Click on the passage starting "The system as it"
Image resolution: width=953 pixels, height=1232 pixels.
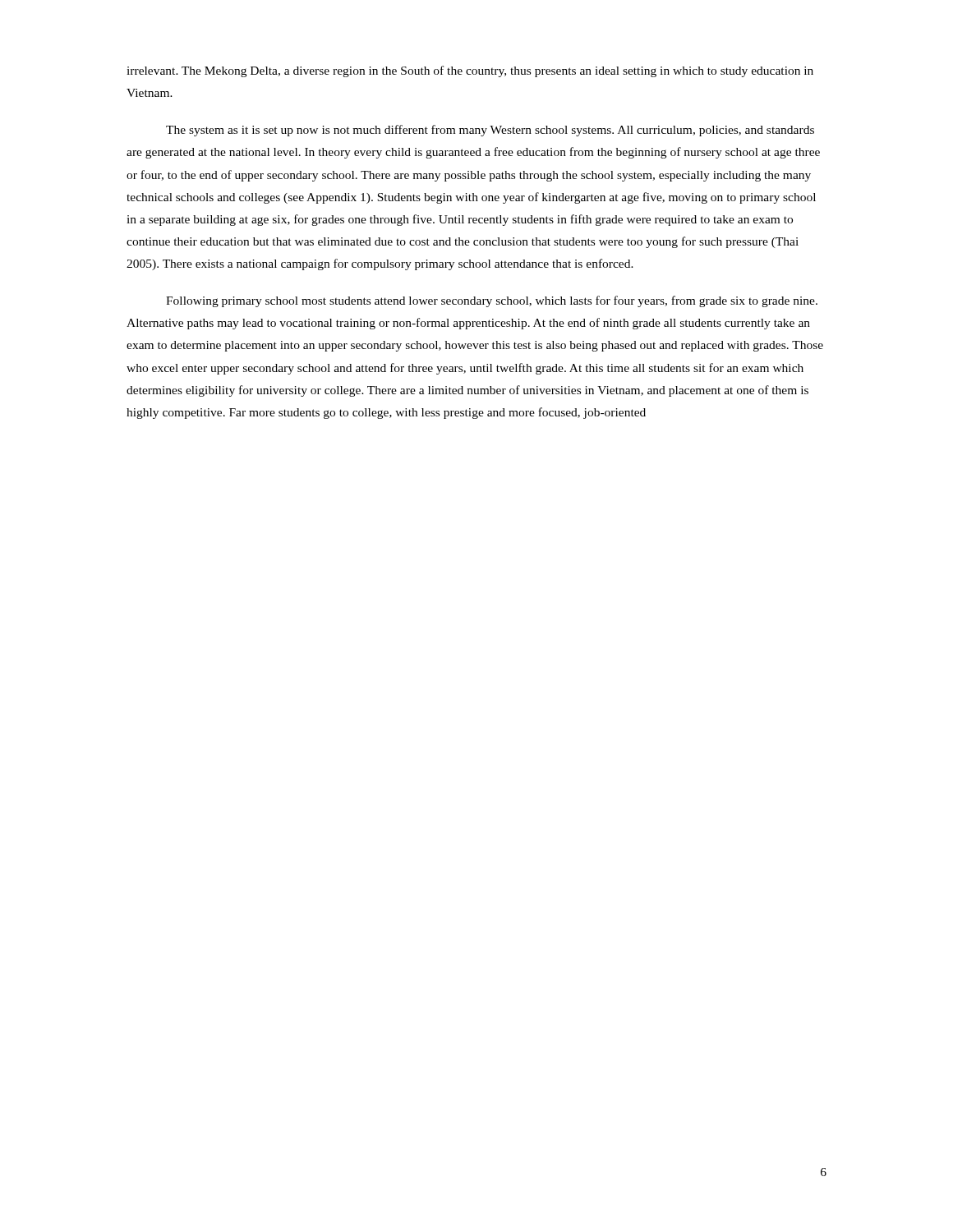click(476, 197)
